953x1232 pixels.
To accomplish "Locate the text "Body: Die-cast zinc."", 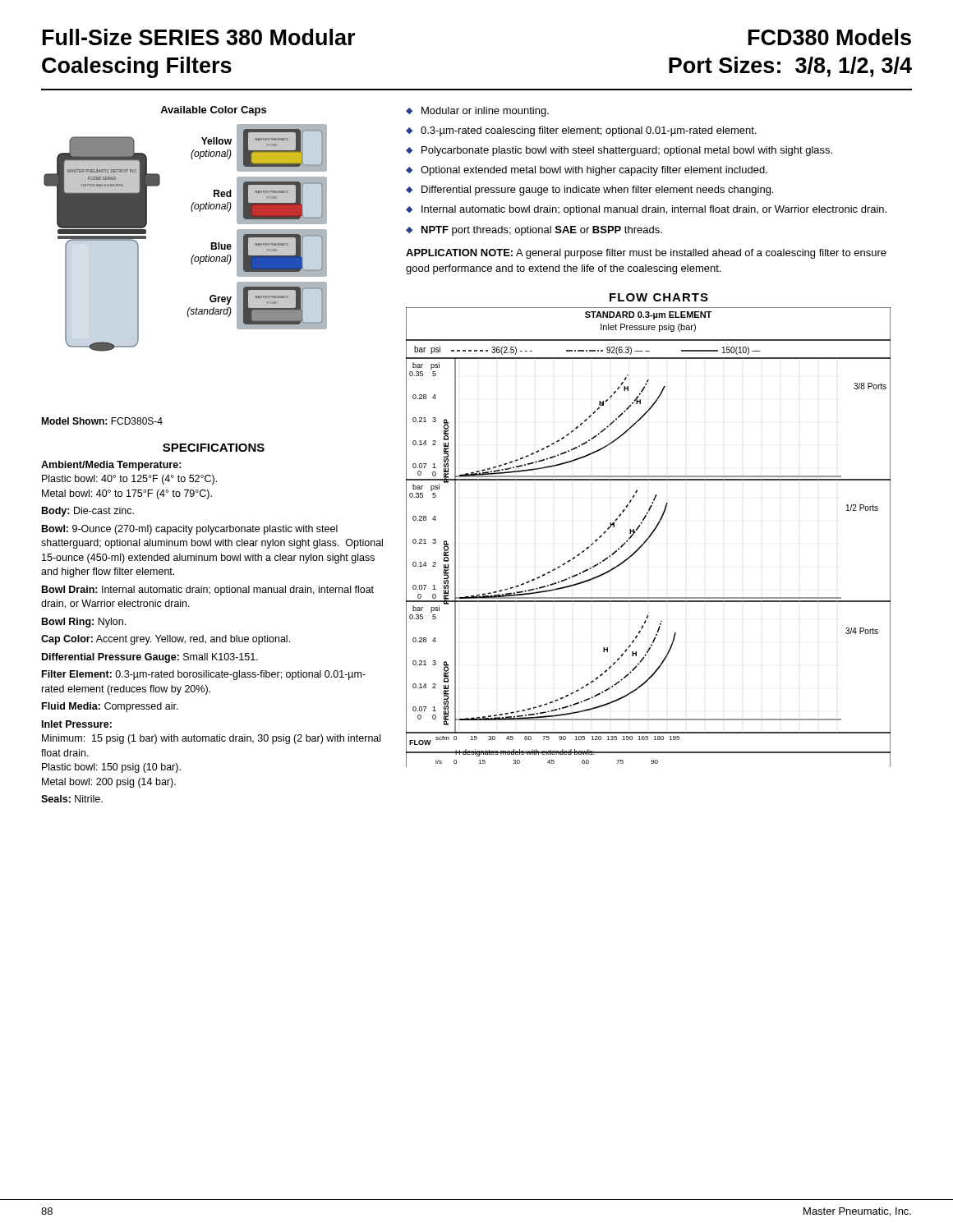I will point(88,511).
